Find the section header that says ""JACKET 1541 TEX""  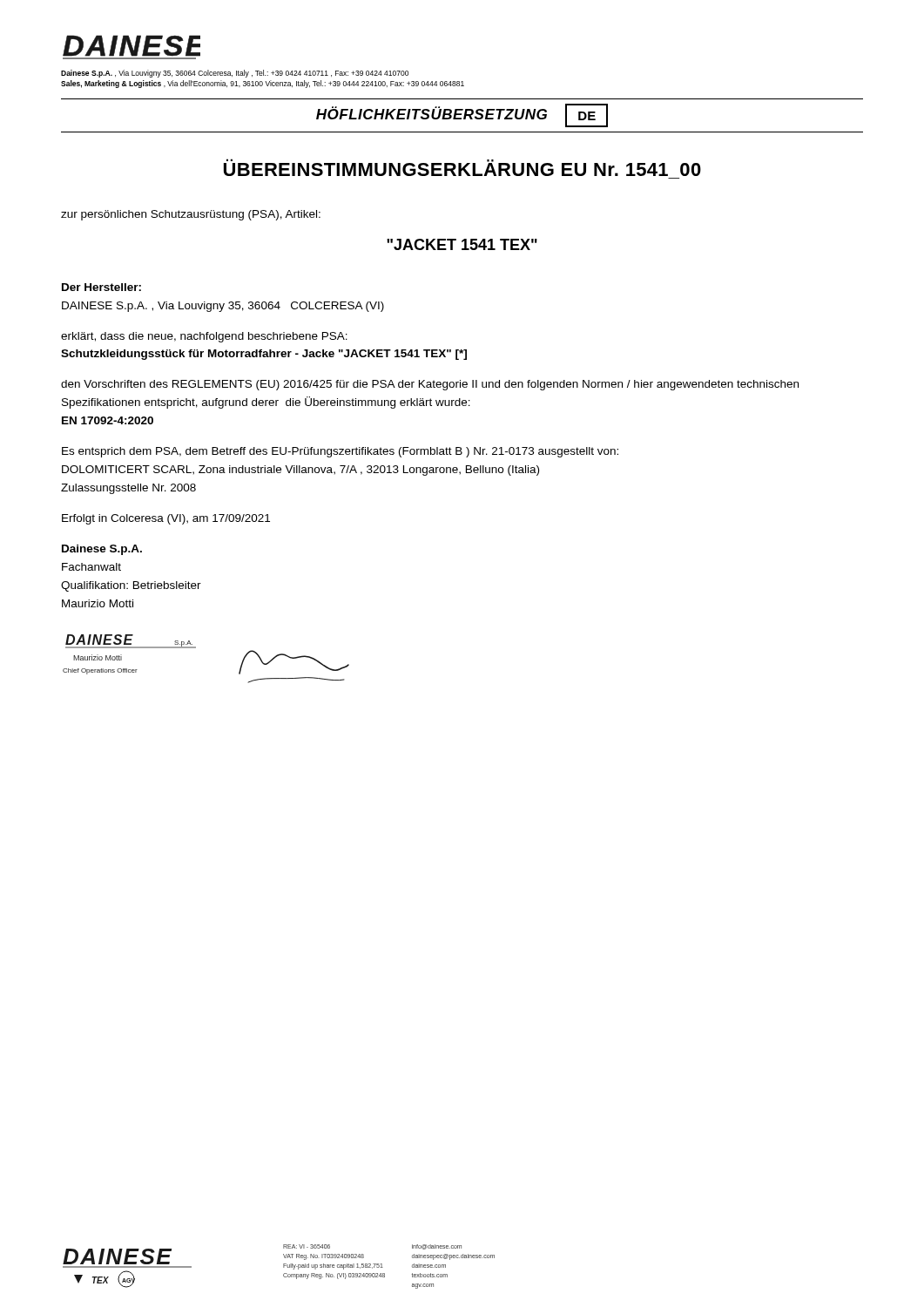pos(462,245)
